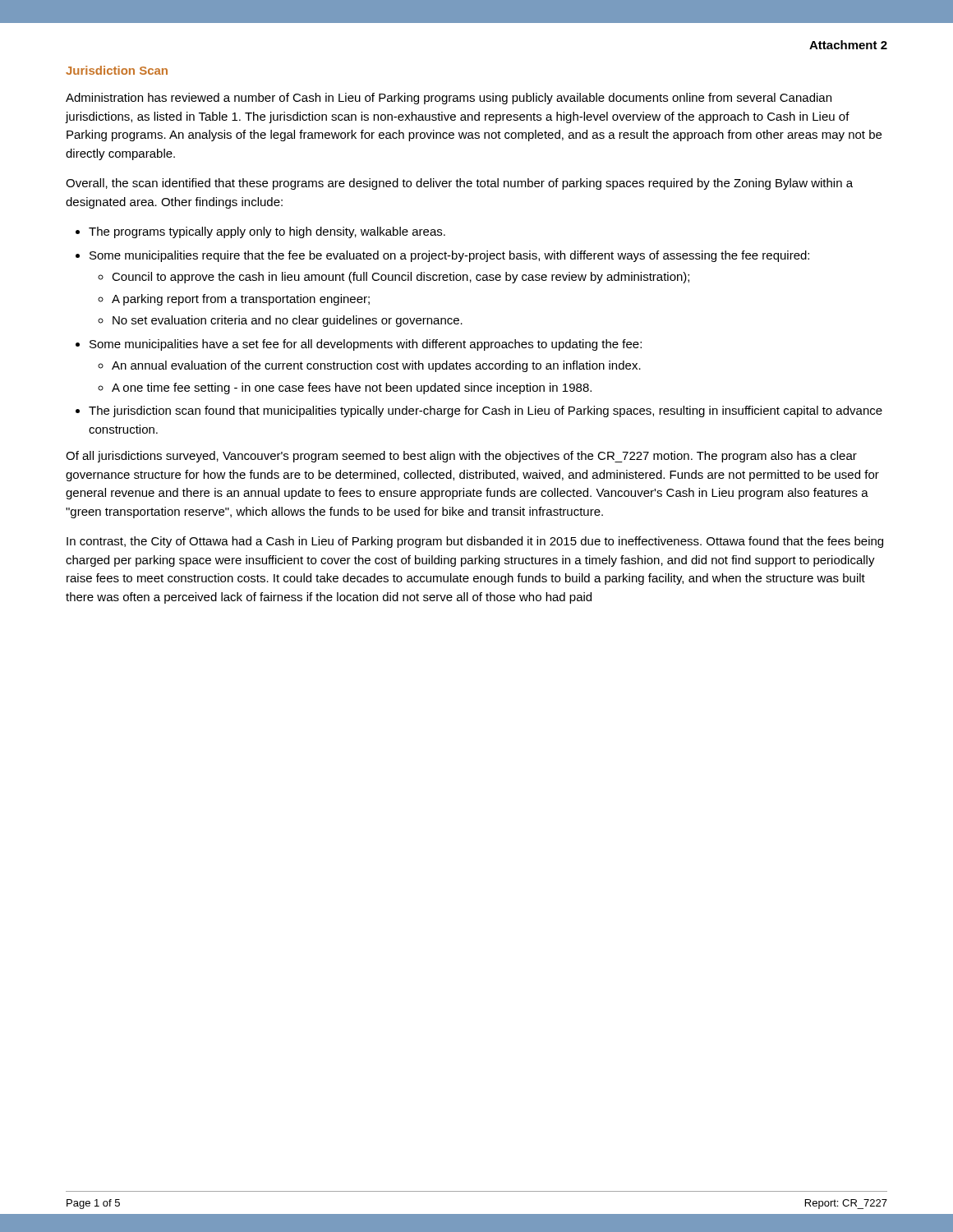Viewport: 953px width, 1232px height.
Task: Click on the text block with the text "In contrast, the City of"
Action: 475,569
